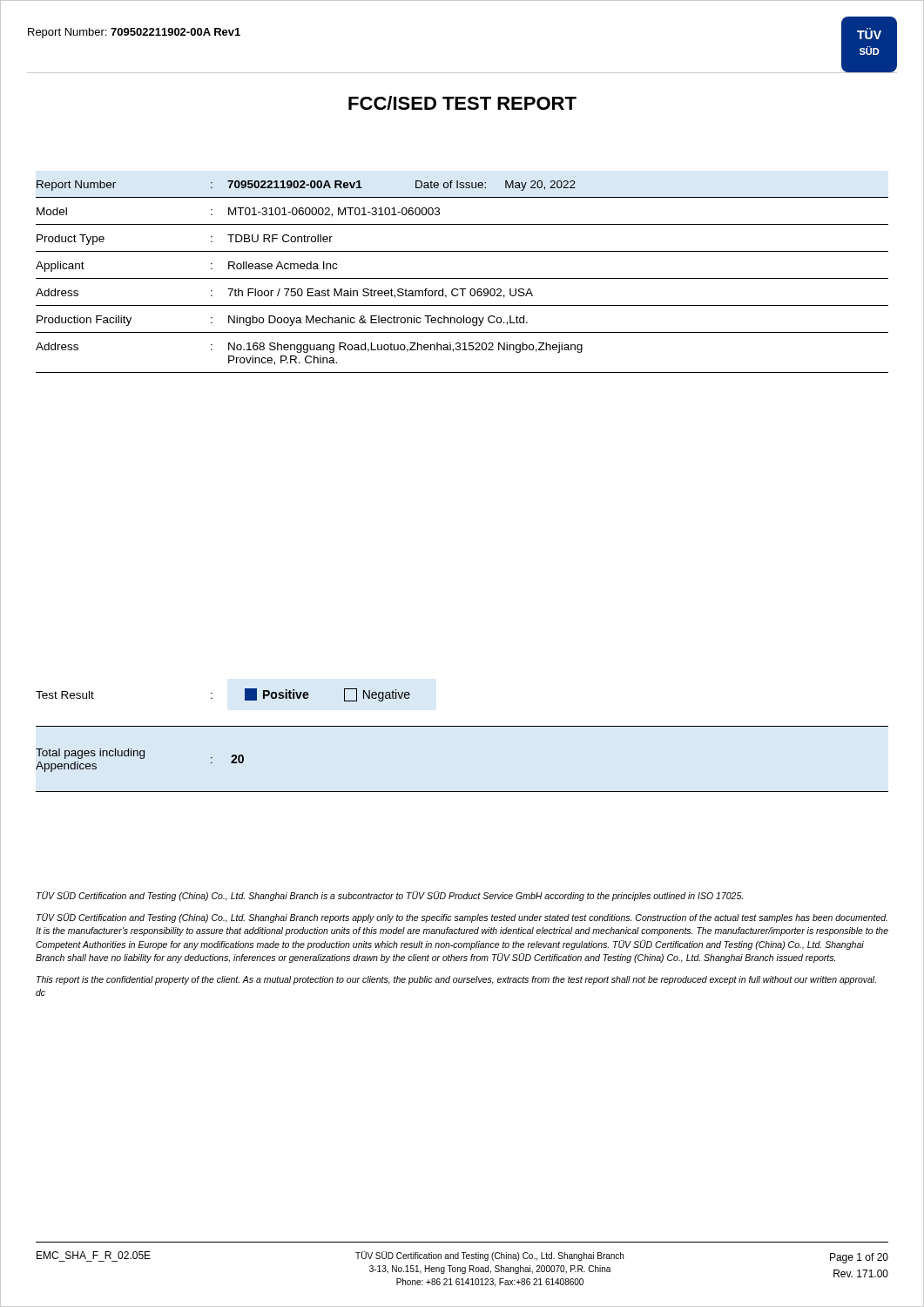Find the passage starting "This report is the confidential property of"
This screenshot has width=924, height=1307.
pos(456,986)
